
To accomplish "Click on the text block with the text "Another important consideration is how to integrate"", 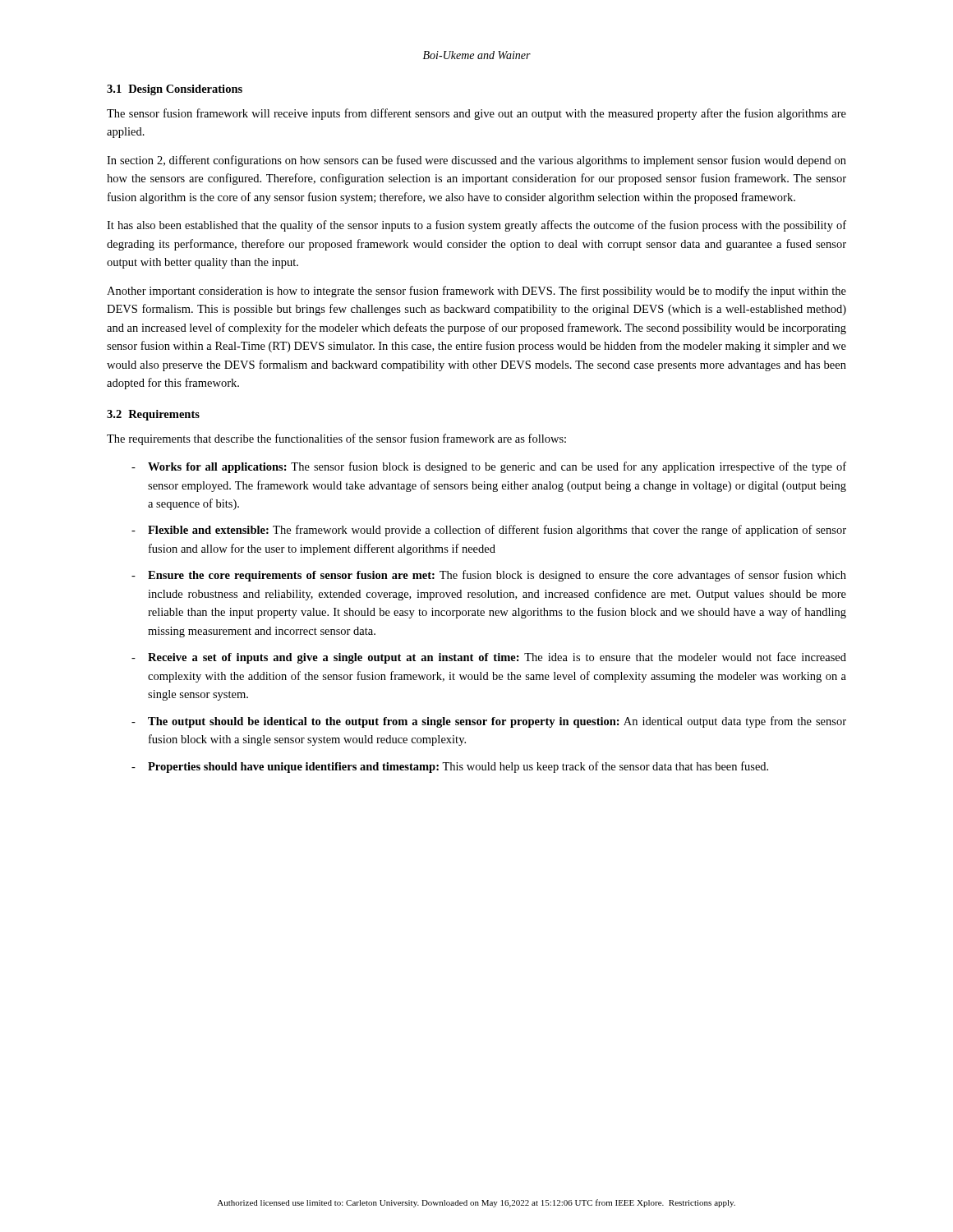I will point(476,337).
